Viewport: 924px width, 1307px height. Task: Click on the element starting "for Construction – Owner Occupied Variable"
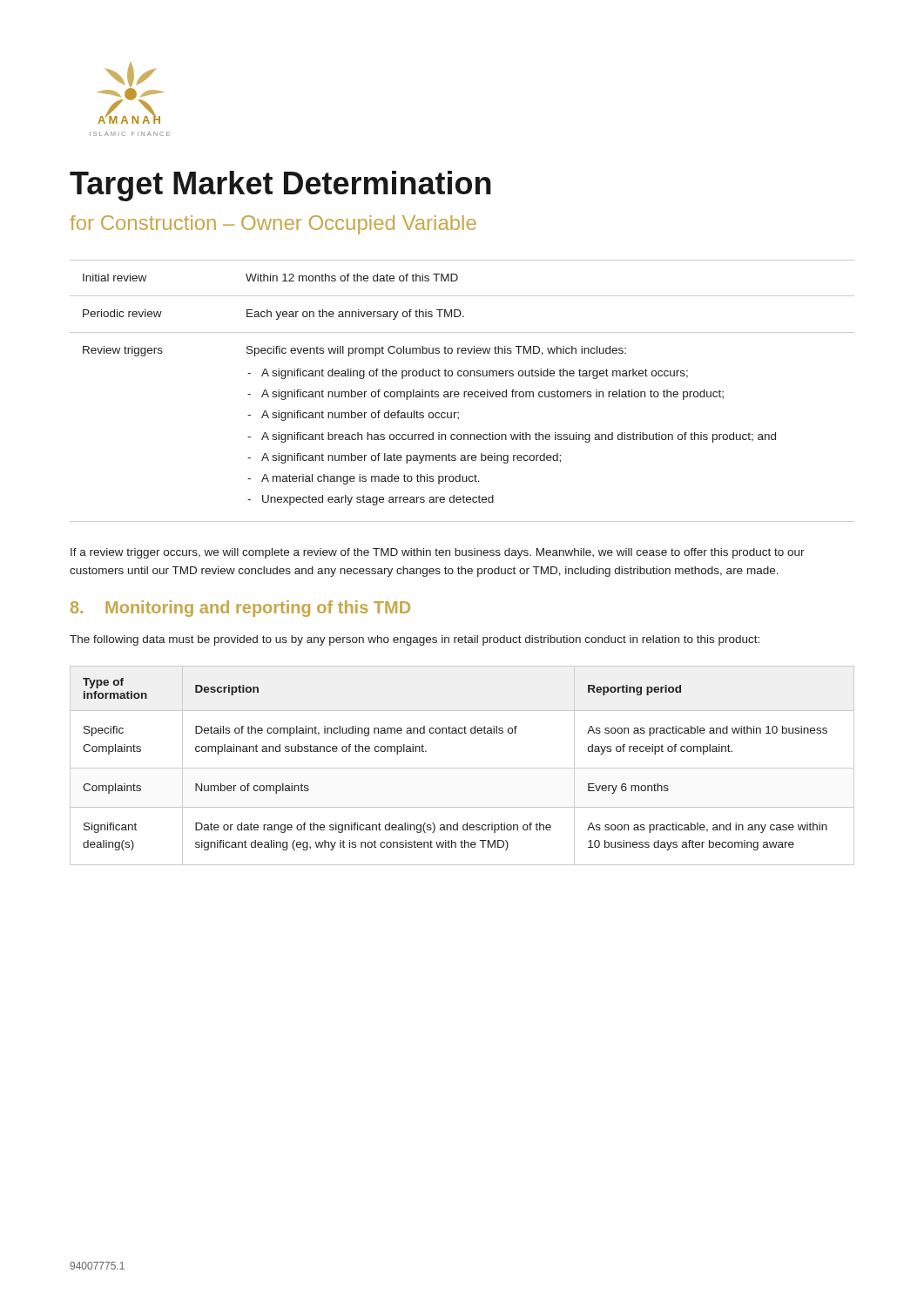pos(273,223)
